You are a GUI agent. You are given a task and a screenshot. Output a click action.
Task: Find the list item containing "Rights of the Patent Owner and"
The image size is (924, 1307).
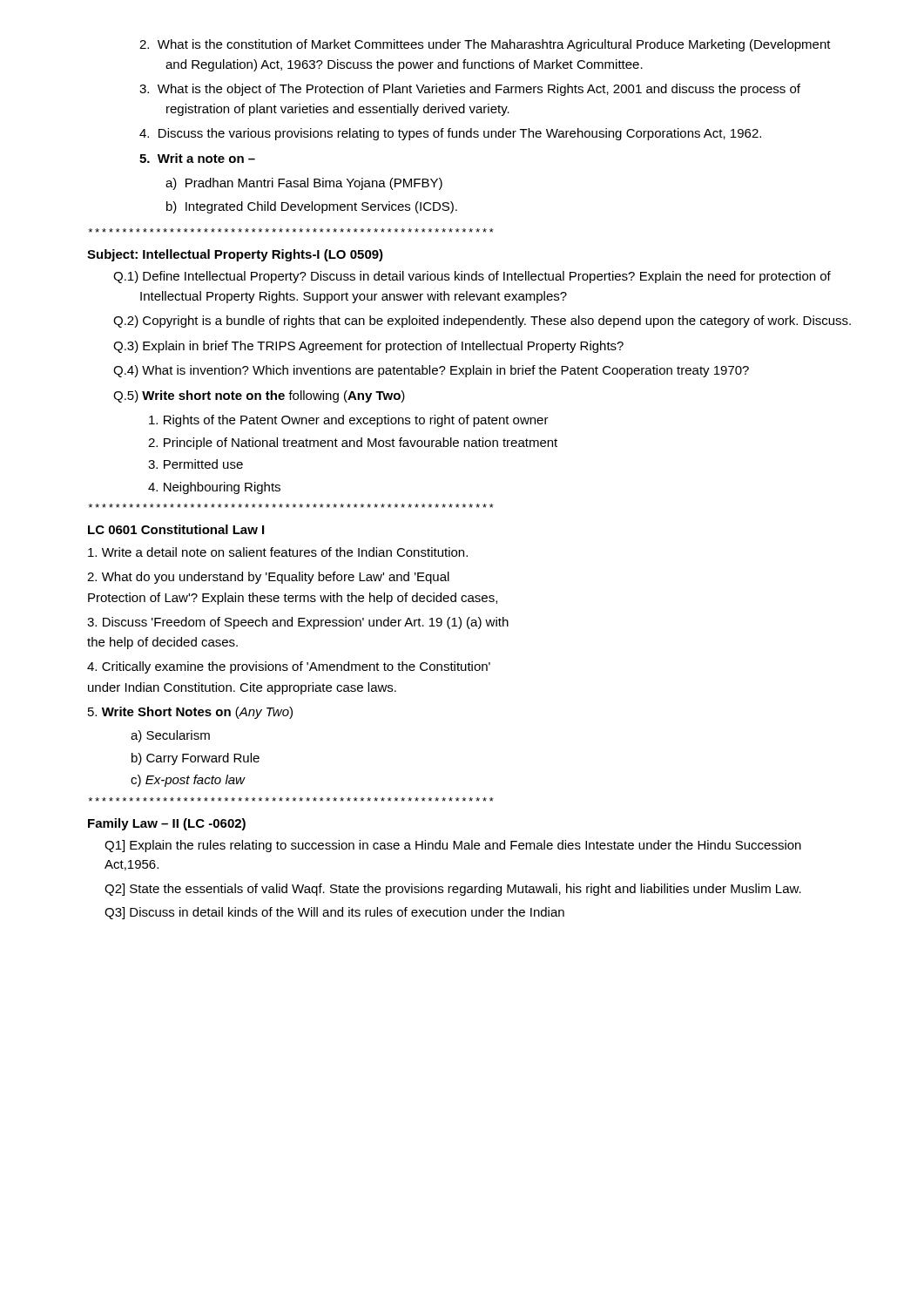coord(348,420)
